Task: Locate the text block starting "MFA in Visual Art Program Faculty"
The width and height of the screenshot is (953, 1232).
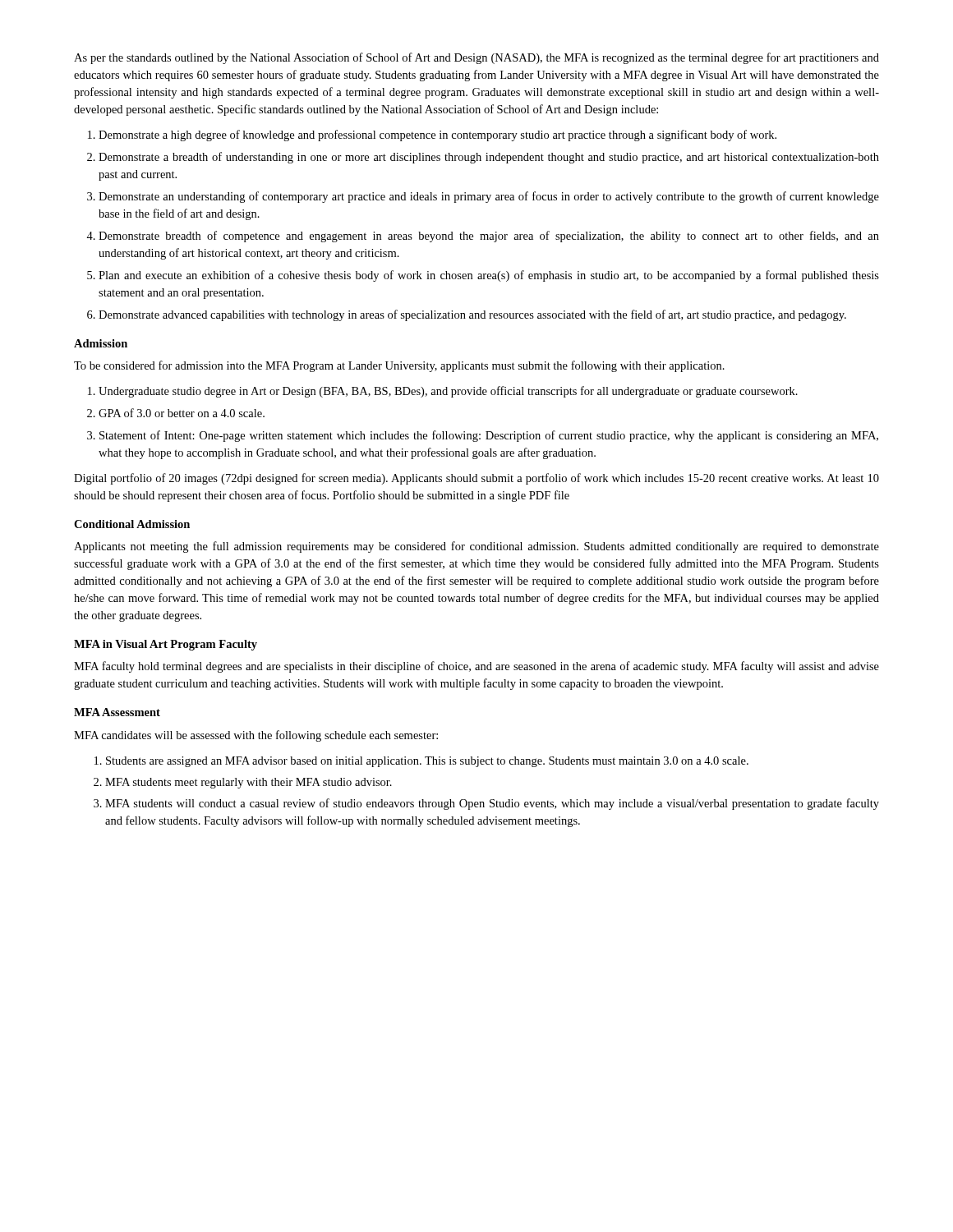Action: click(x=166, y=644)
